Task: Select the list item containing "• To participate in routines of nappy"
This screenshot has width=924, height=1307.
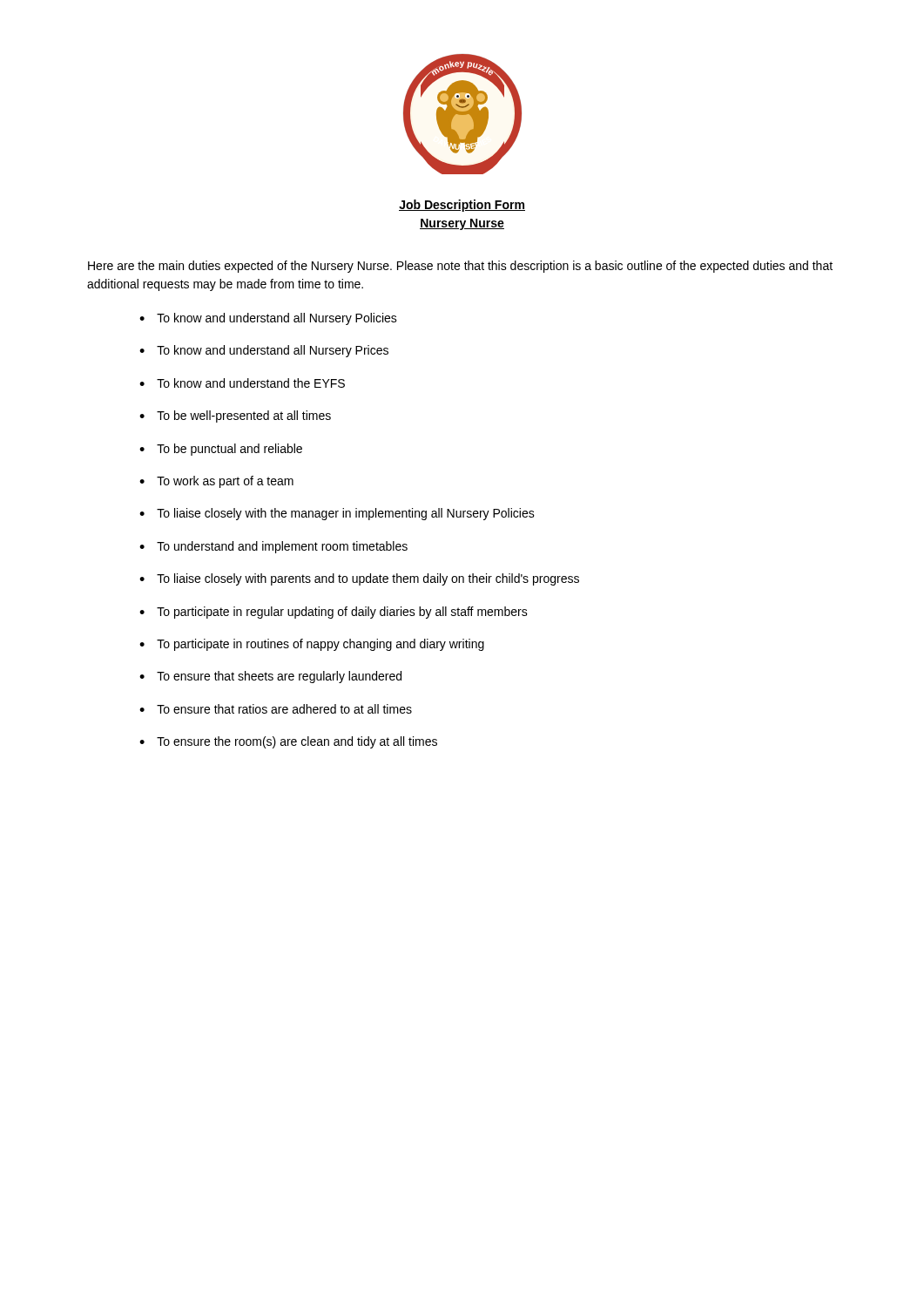Action: pyautogui.click(x=312, y=645)
